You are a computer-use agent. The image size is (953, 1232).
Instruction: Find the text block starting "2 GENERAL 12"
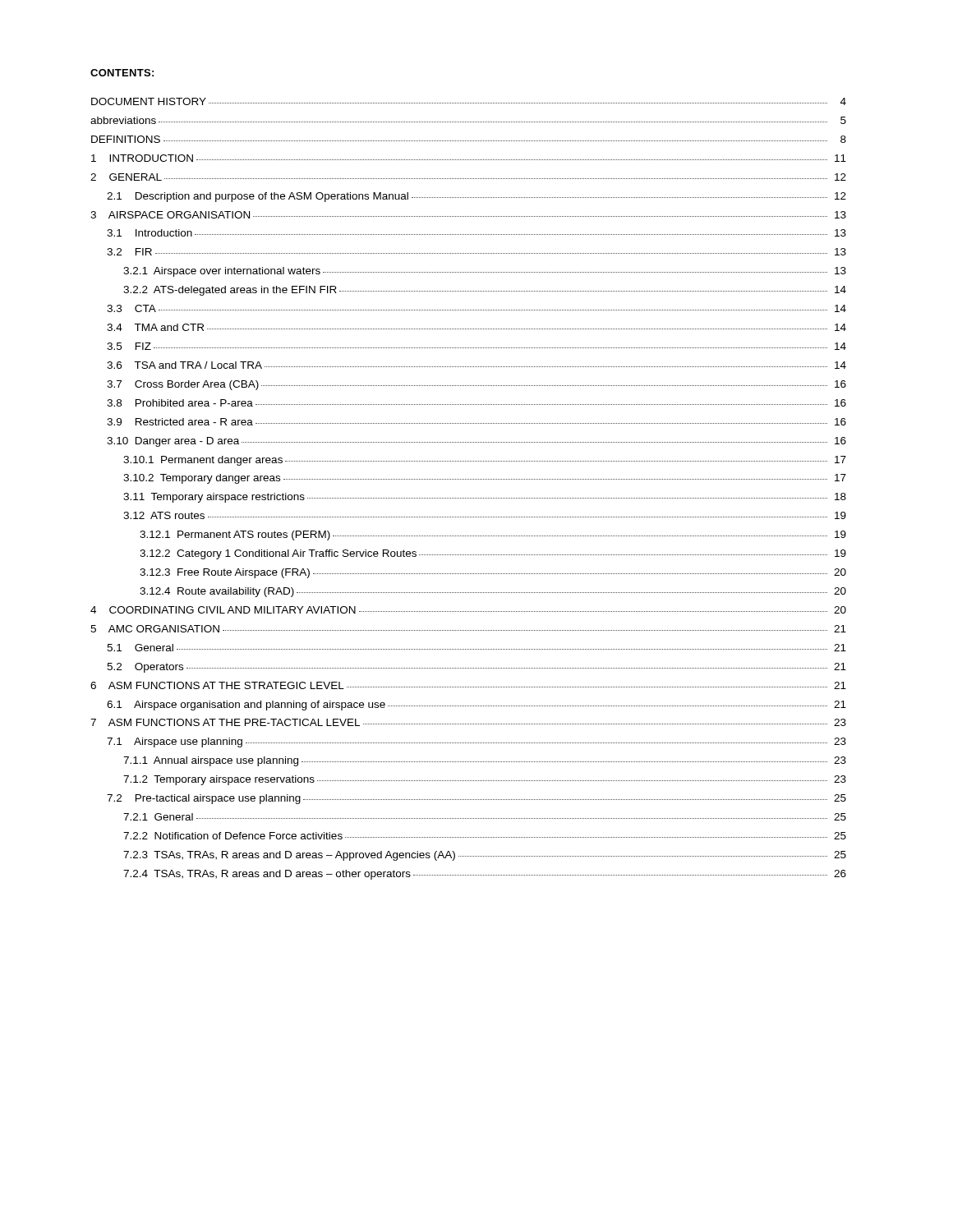click(468, 178)
